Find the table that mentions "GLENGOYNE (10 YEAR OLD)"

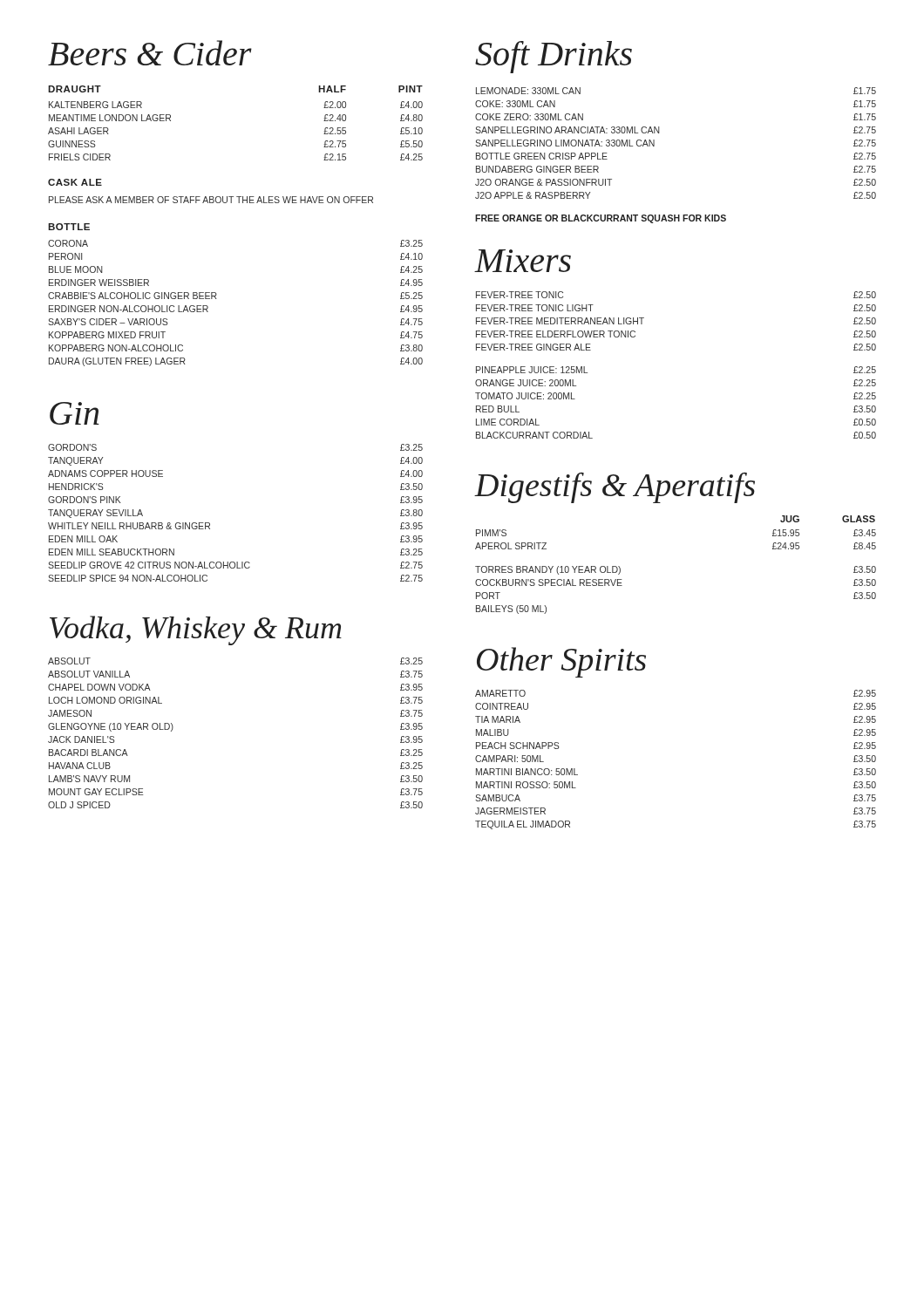click(235, 733)
